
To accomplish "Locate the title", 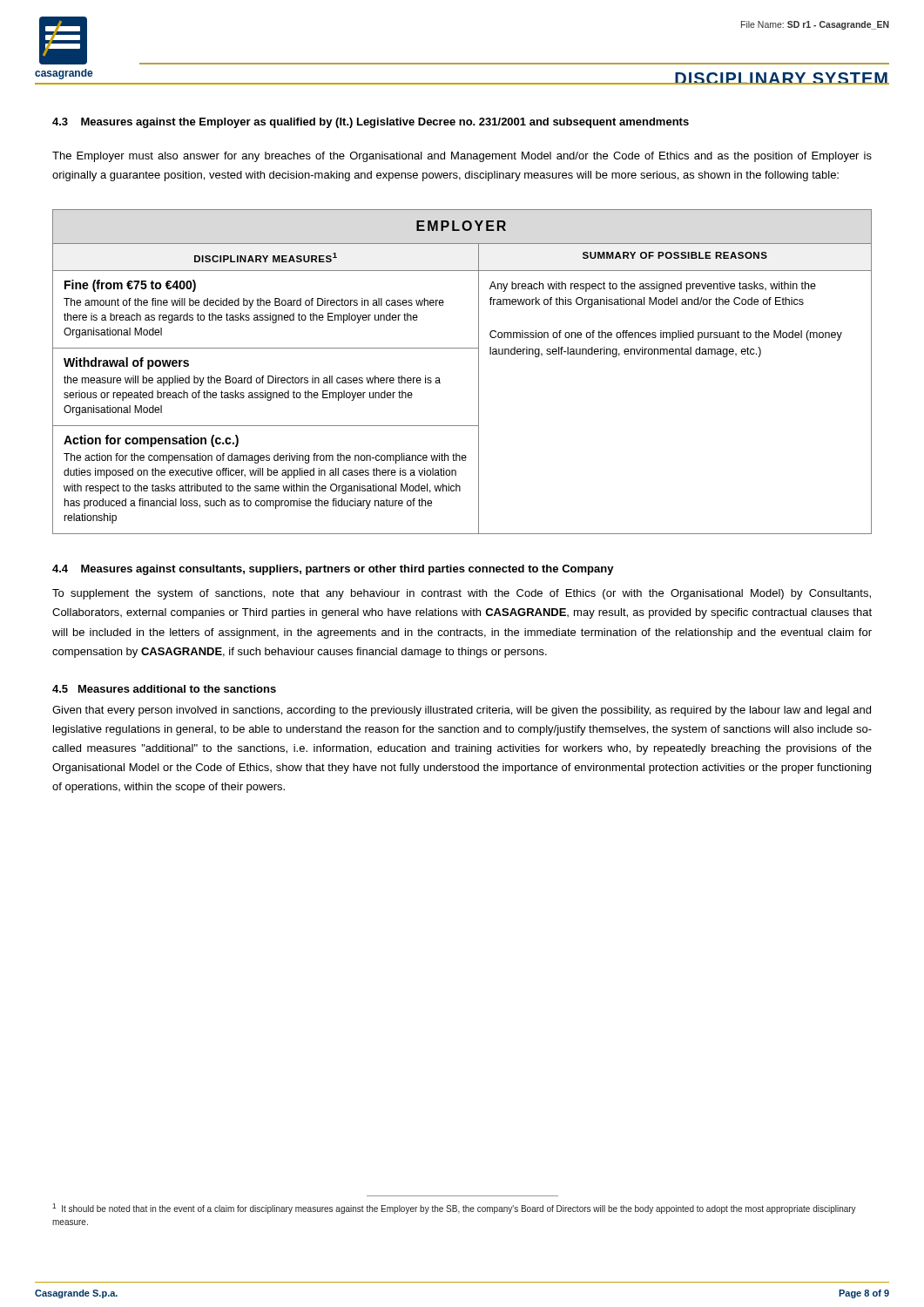I will click(x=782, y=78).
